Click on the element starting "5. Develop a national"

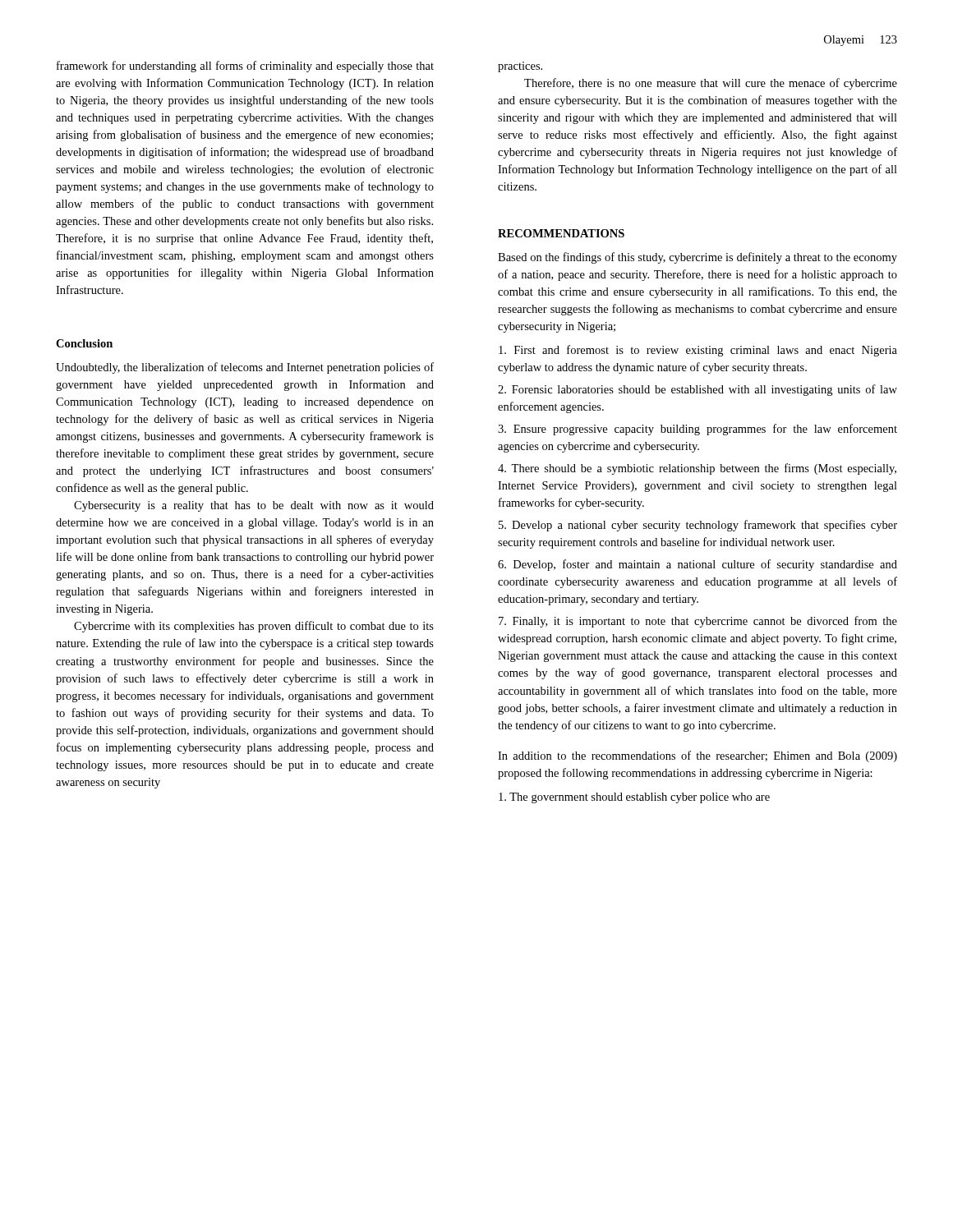click(698, 534)
